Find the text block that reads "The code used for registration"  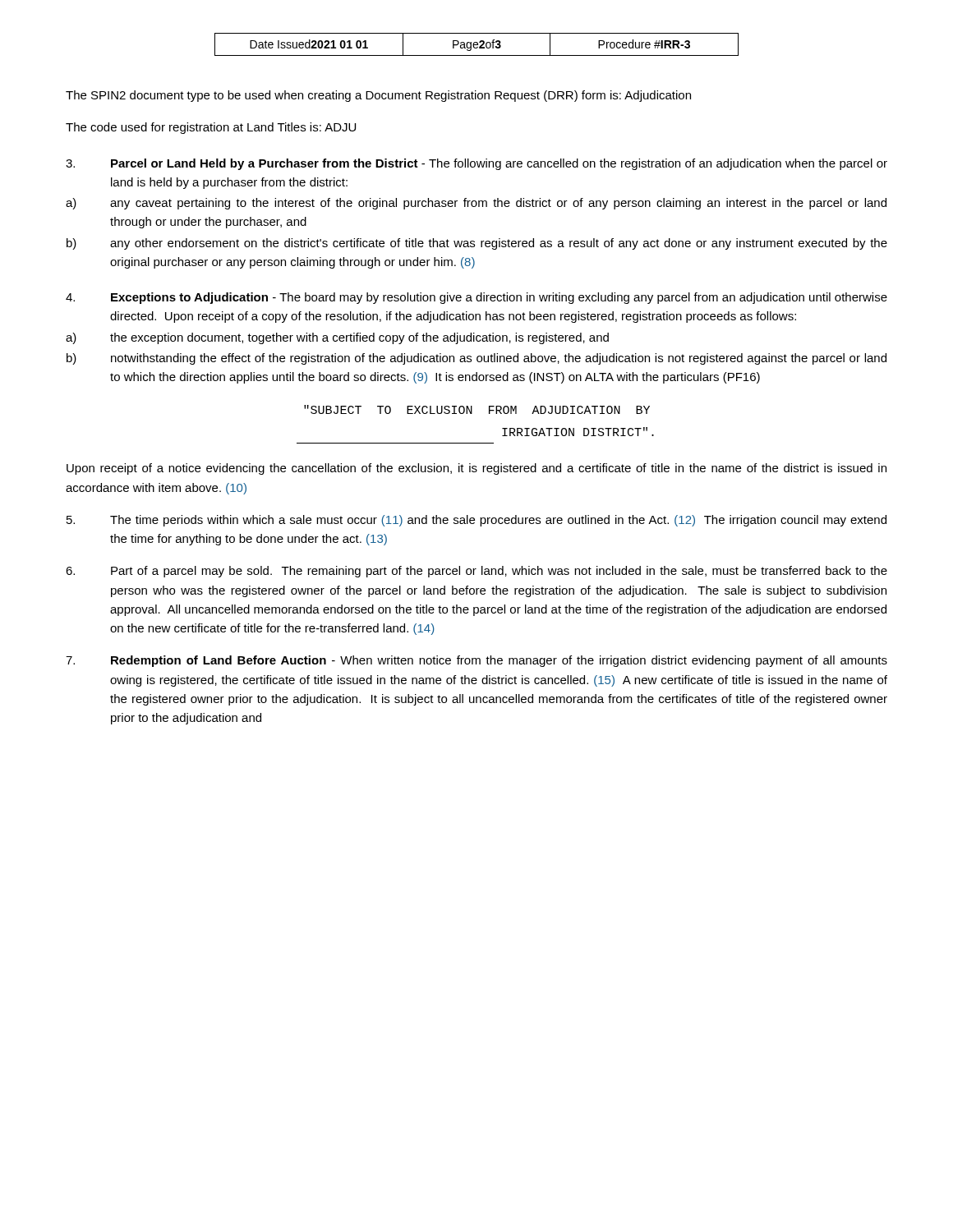[211, 127]
